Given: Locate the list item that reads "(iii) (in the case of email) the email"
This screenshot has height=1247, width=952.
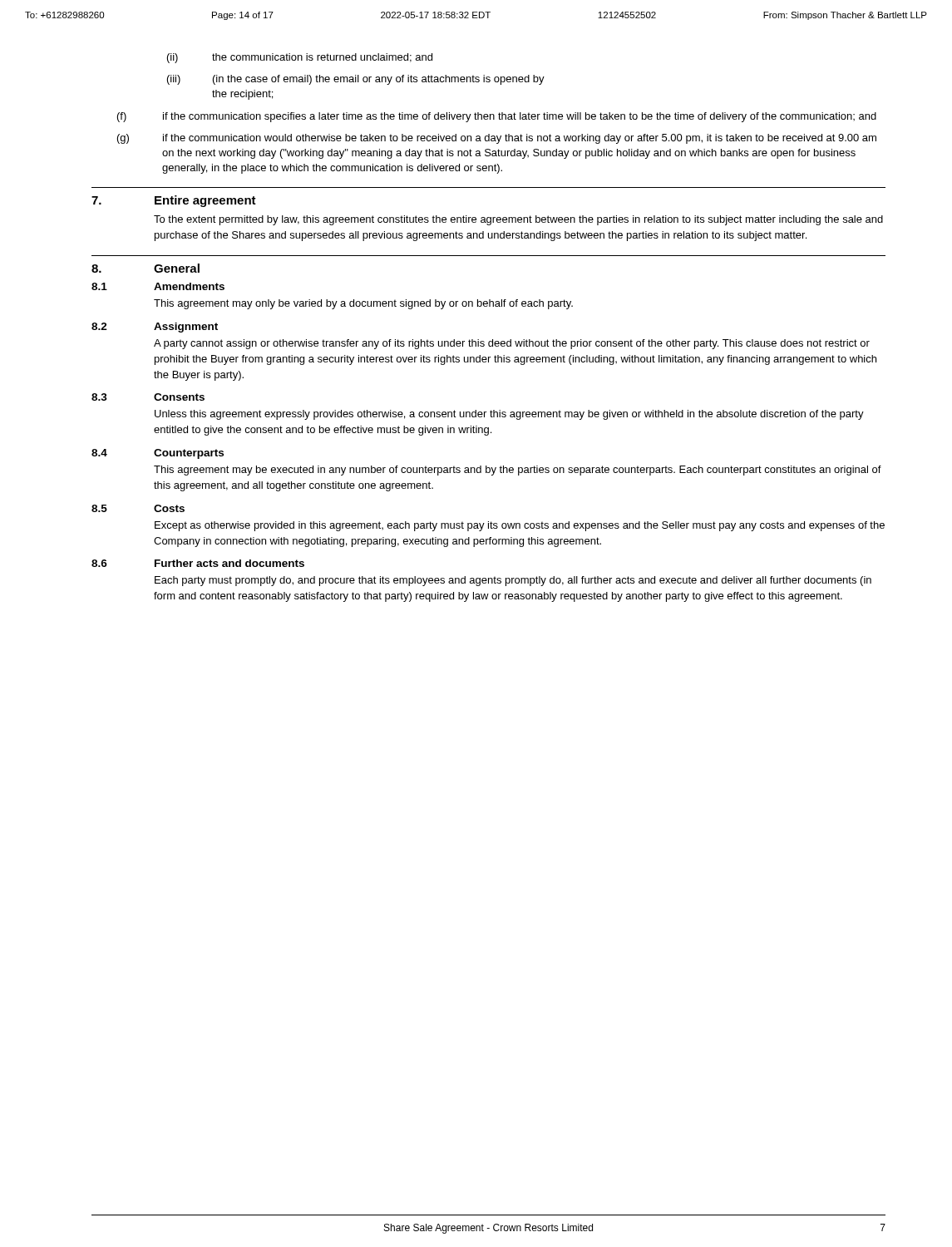Looking at the screenshot, I should click(x=526, y=87).
